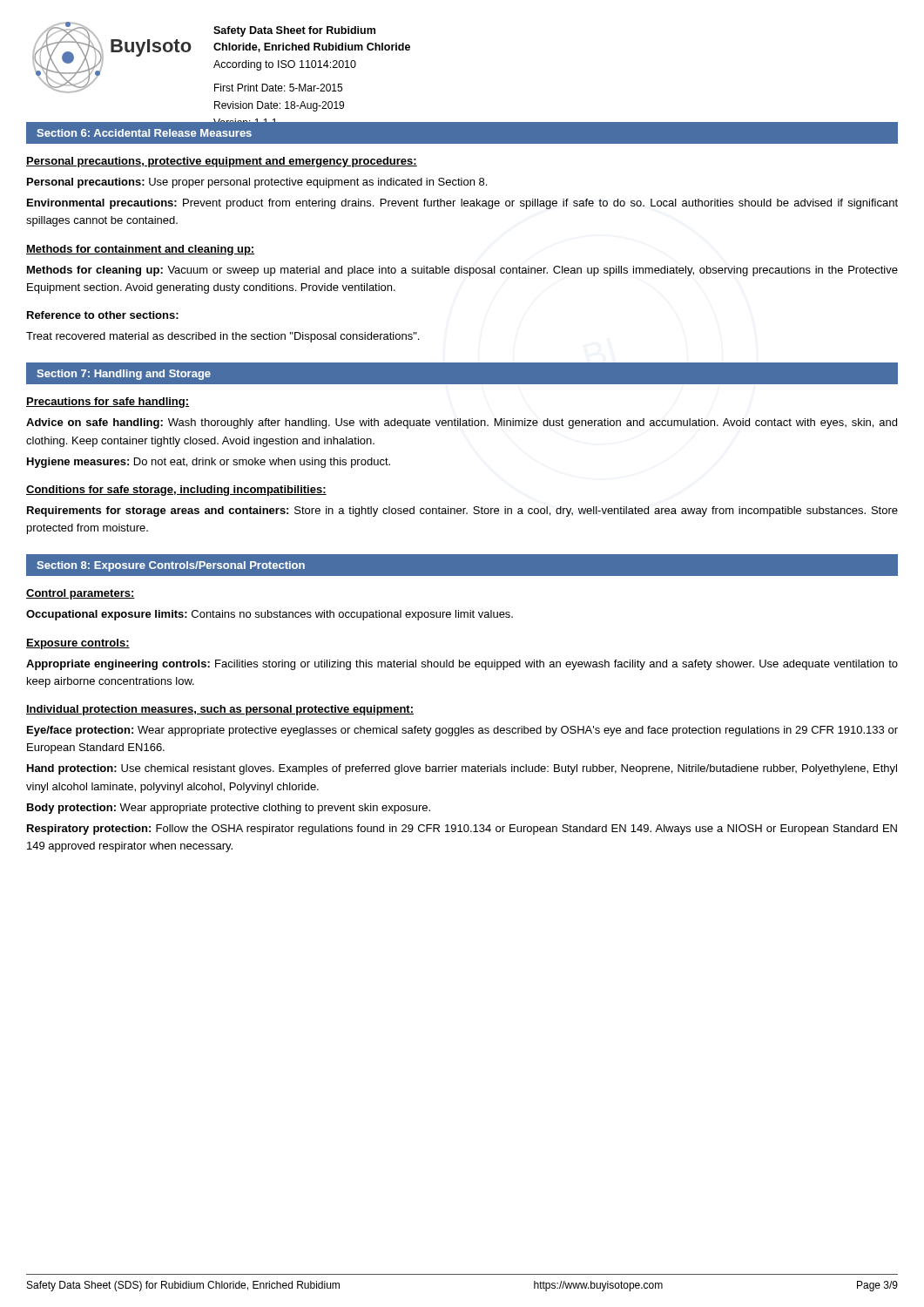Select the text block containing "Appropriate engineering controls: Facilities storing"
Image resolution: width=924 pixels, height=1307 pixels.
tap(462, 672)
